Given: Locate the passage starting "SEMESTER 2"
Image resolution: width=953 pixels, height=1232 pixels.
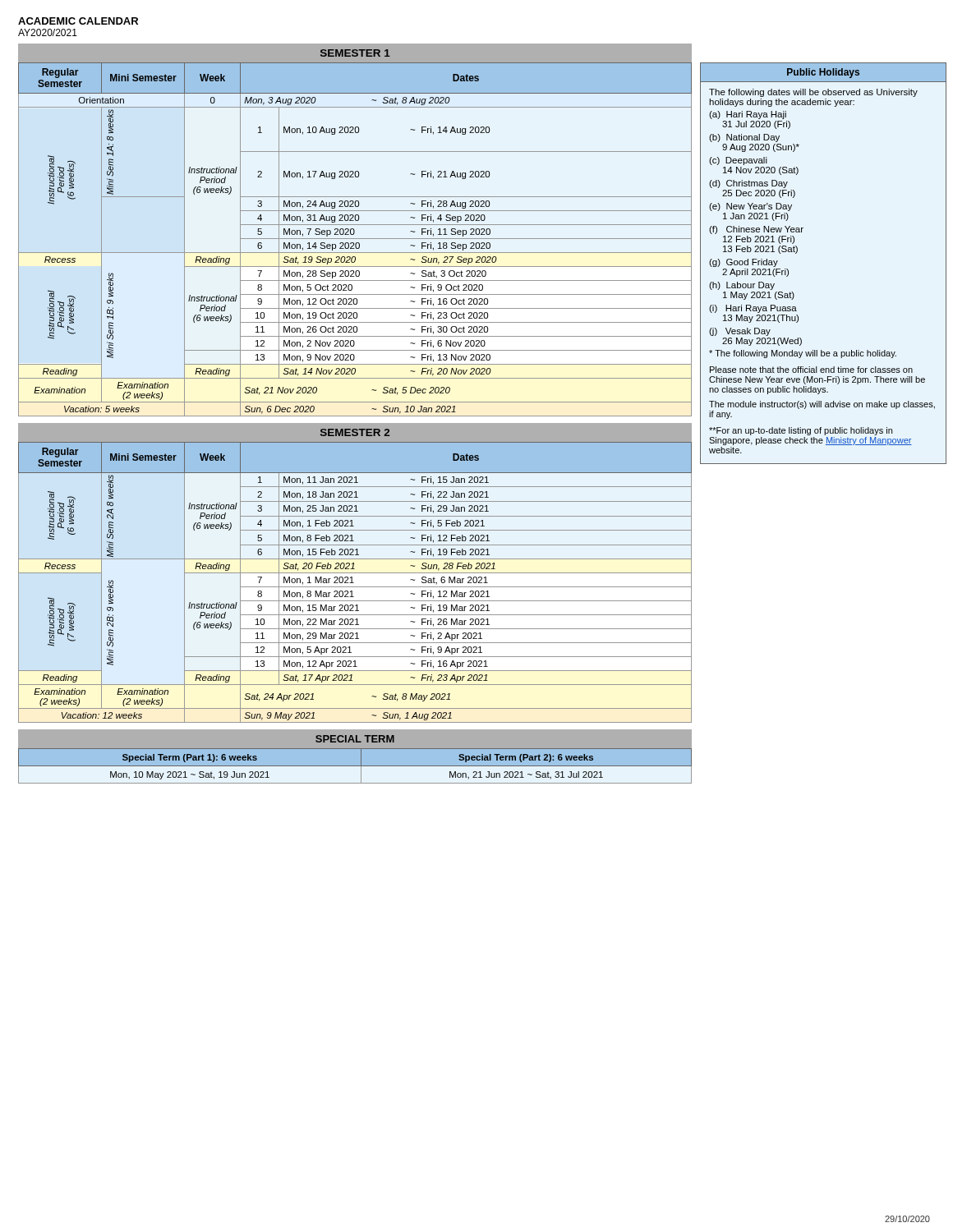Looking at the screenshot, I should tap(355, 432).
